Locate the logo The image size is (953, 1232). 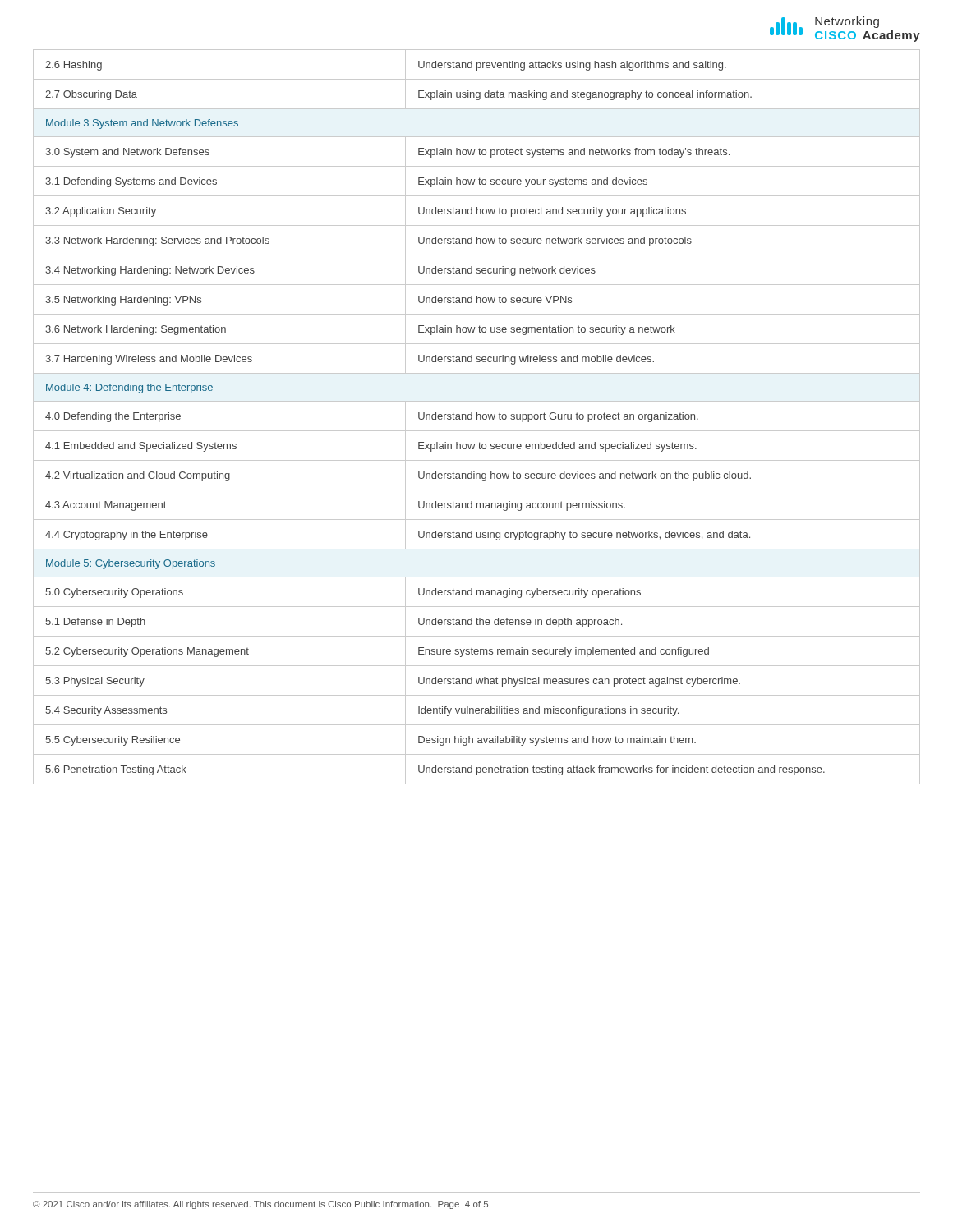pyautogui.click(x=845, y=28)
